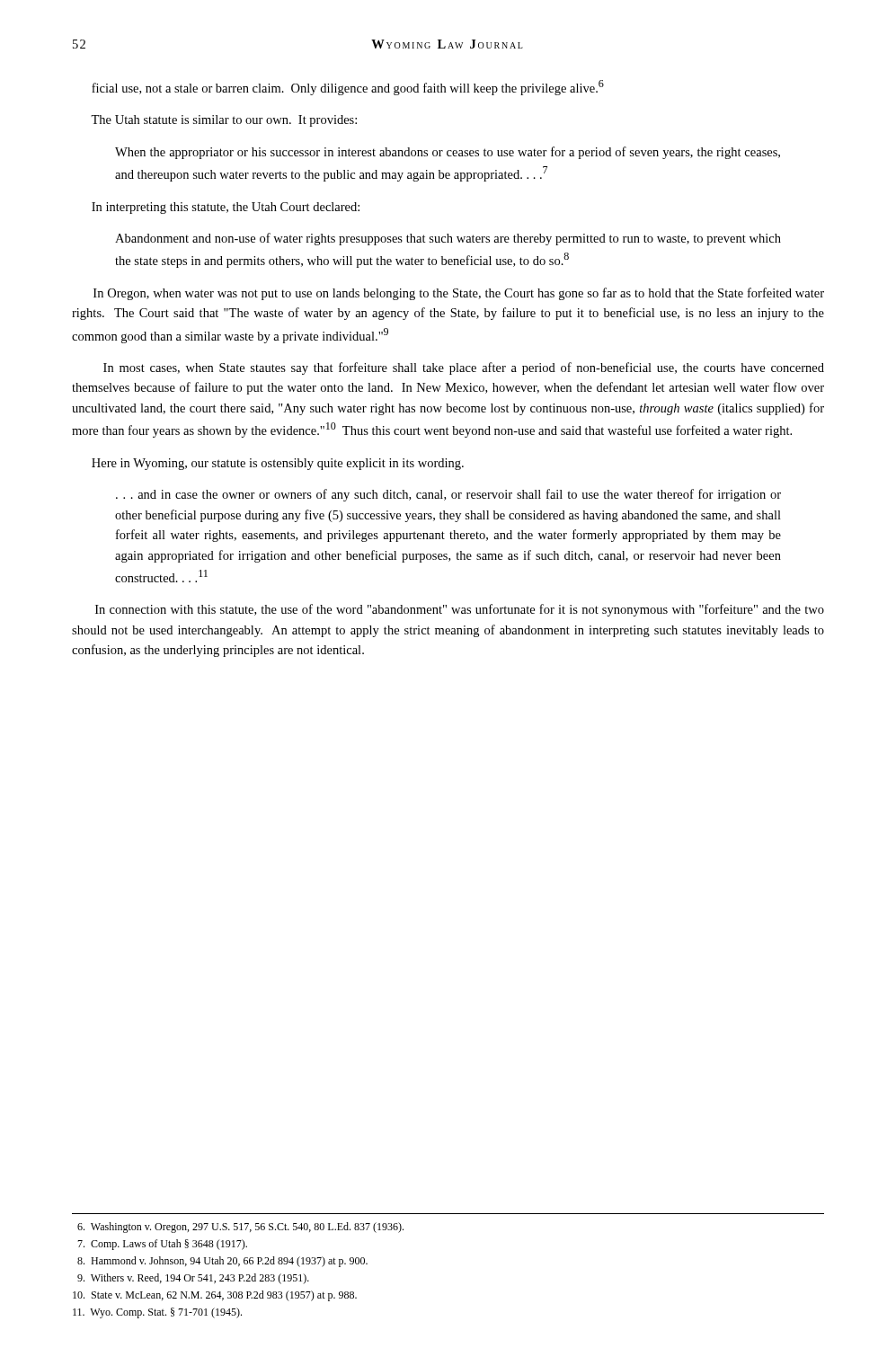Click on the element starting "In most cases, when State stautes say that"
The height and width of the screenshot is (1348, 896).
click(448, 399)
